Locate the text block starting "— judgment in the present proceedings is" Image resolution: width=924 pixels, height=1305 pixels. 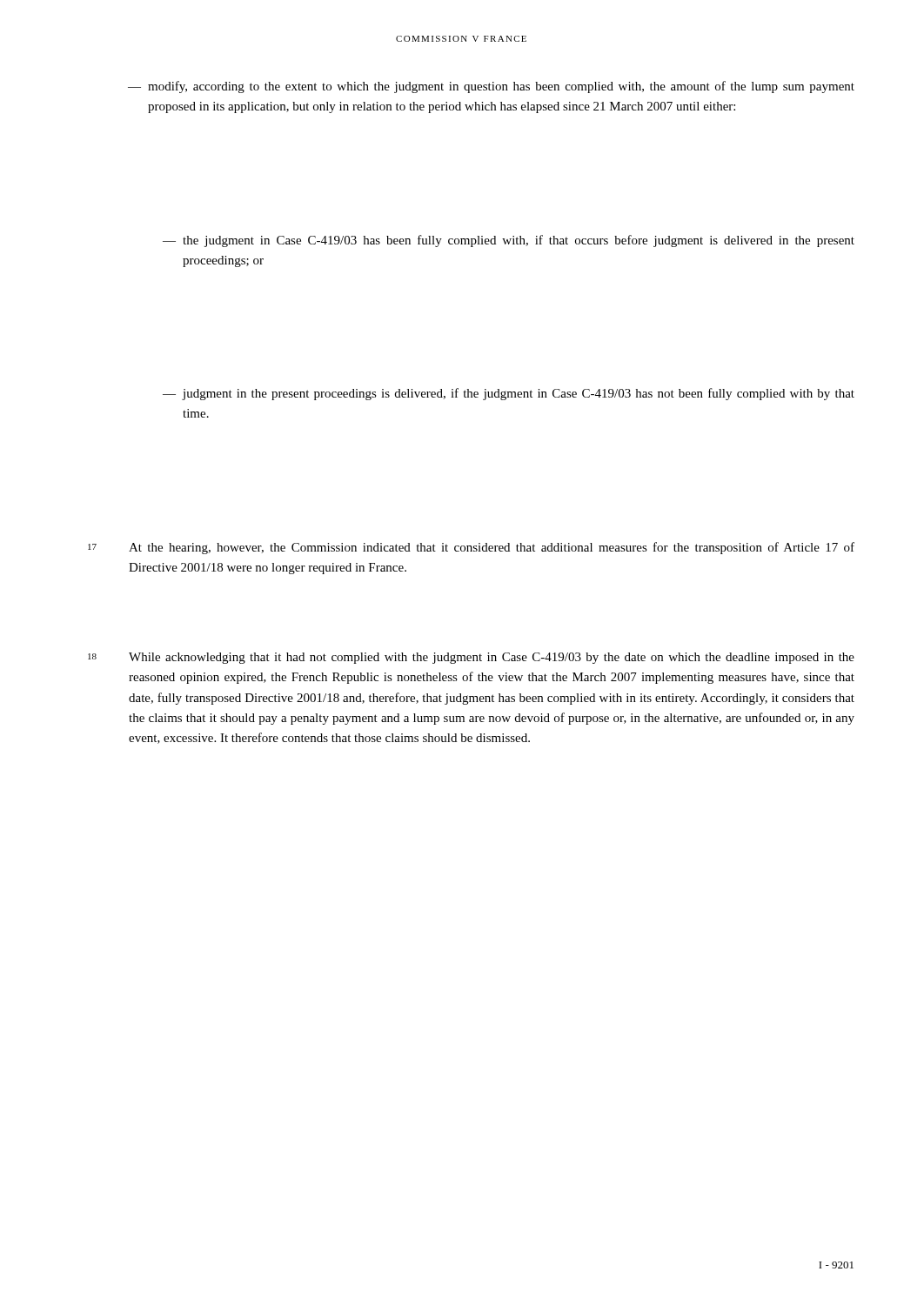(x=506, y=404)
